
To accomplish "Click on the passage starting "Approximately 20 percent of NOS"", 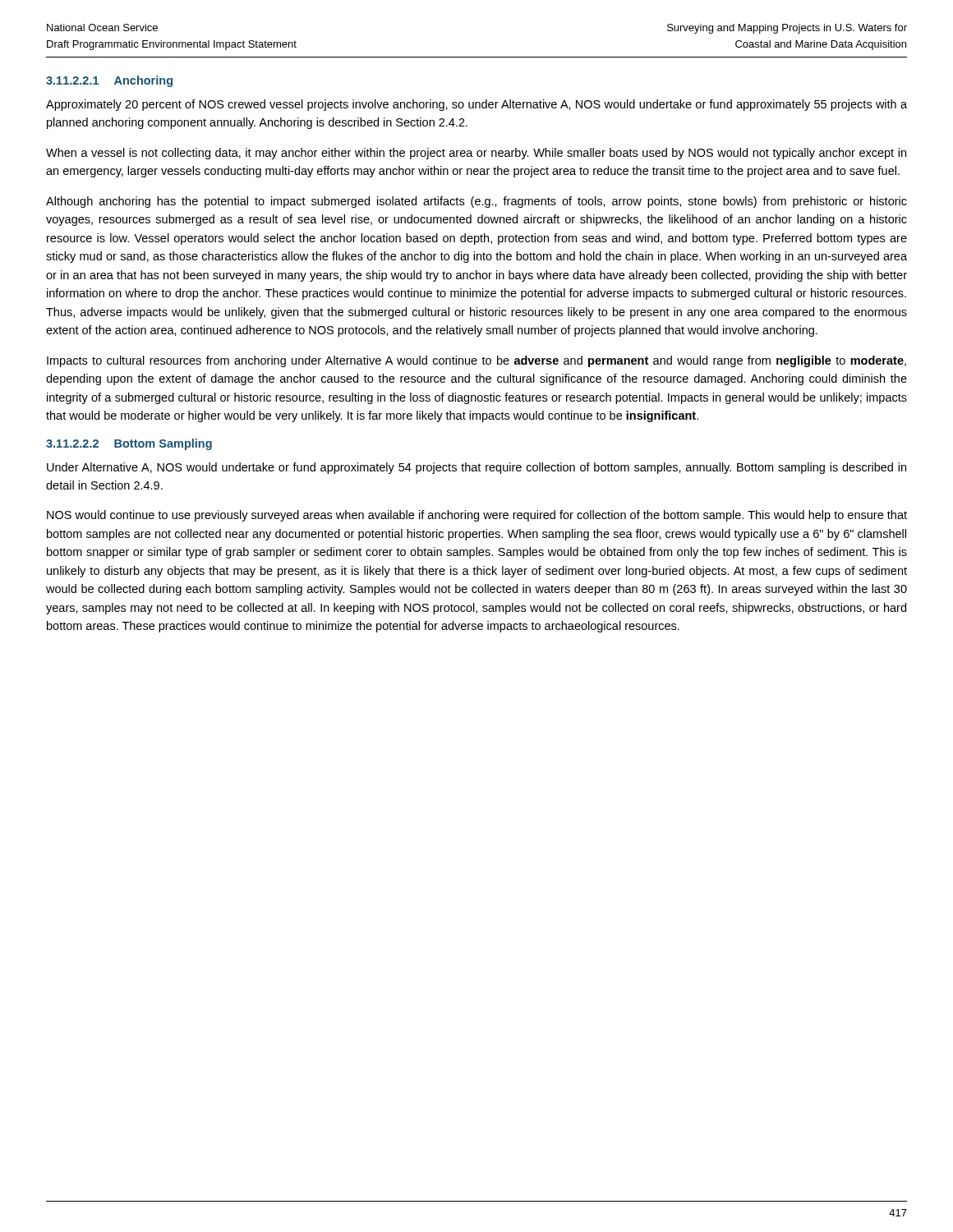I will 476,114.
